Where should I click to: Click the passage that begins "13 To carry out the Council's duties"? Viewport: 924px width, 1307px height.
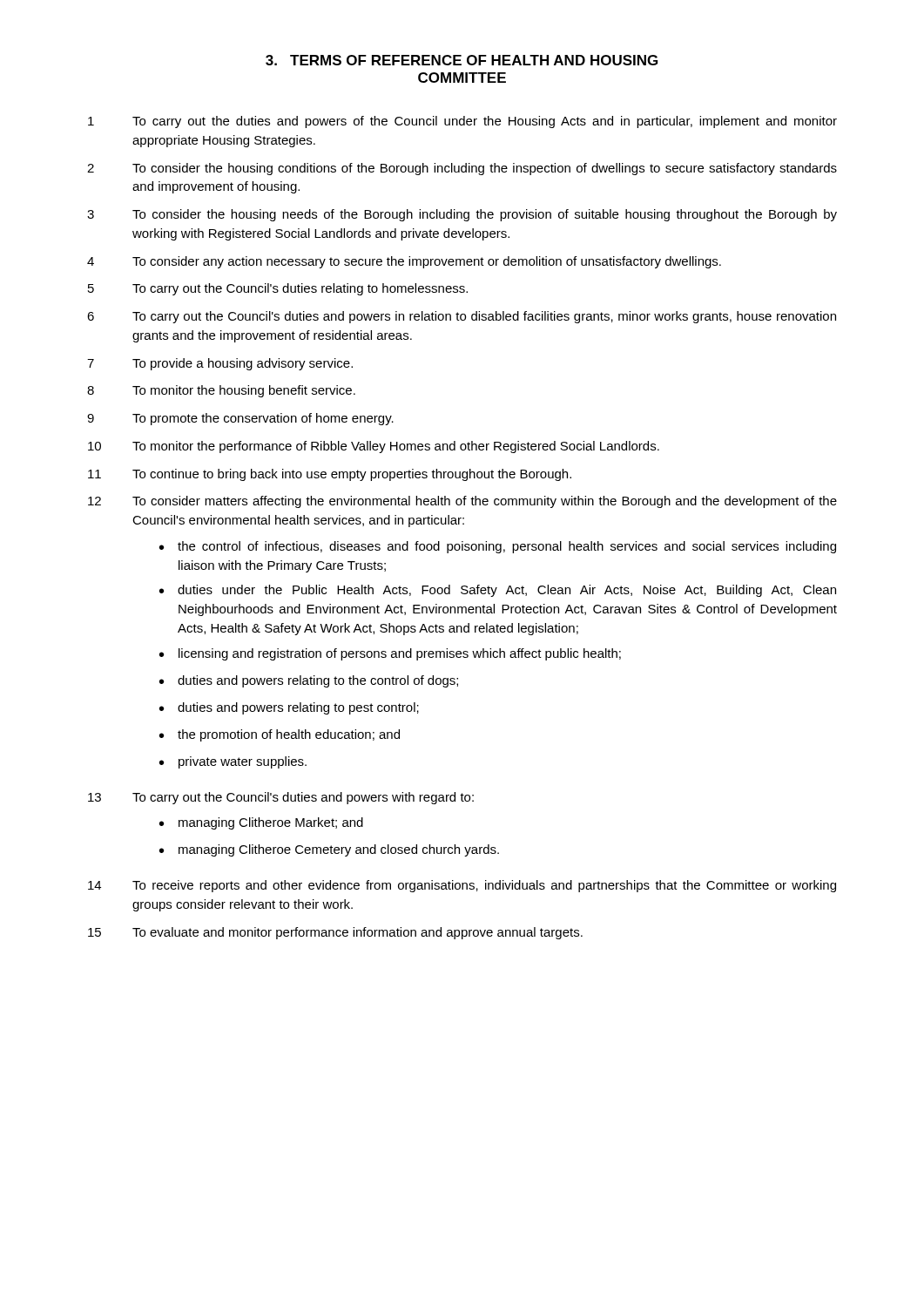tap(281, 798)
